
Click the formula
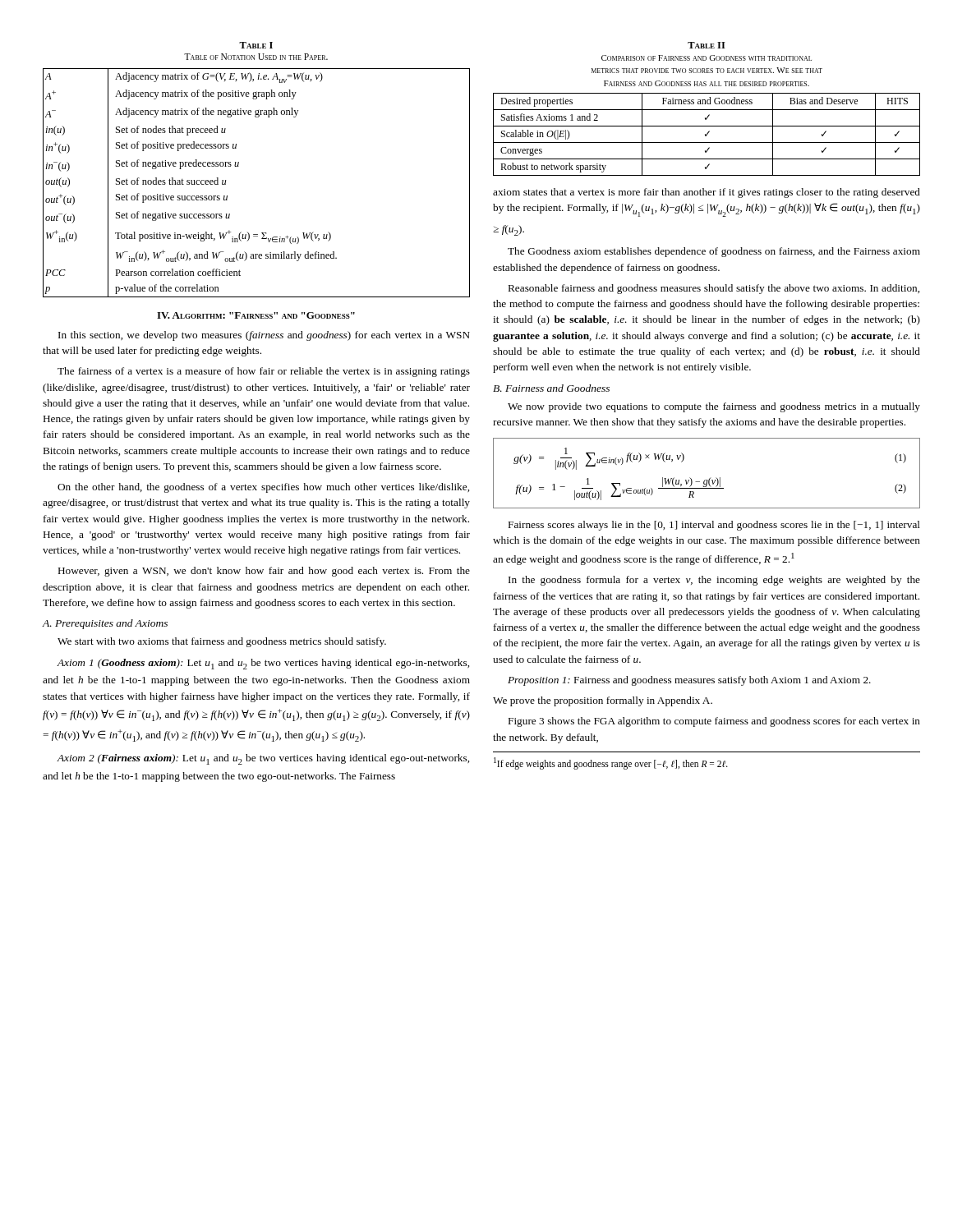(707, 473)
